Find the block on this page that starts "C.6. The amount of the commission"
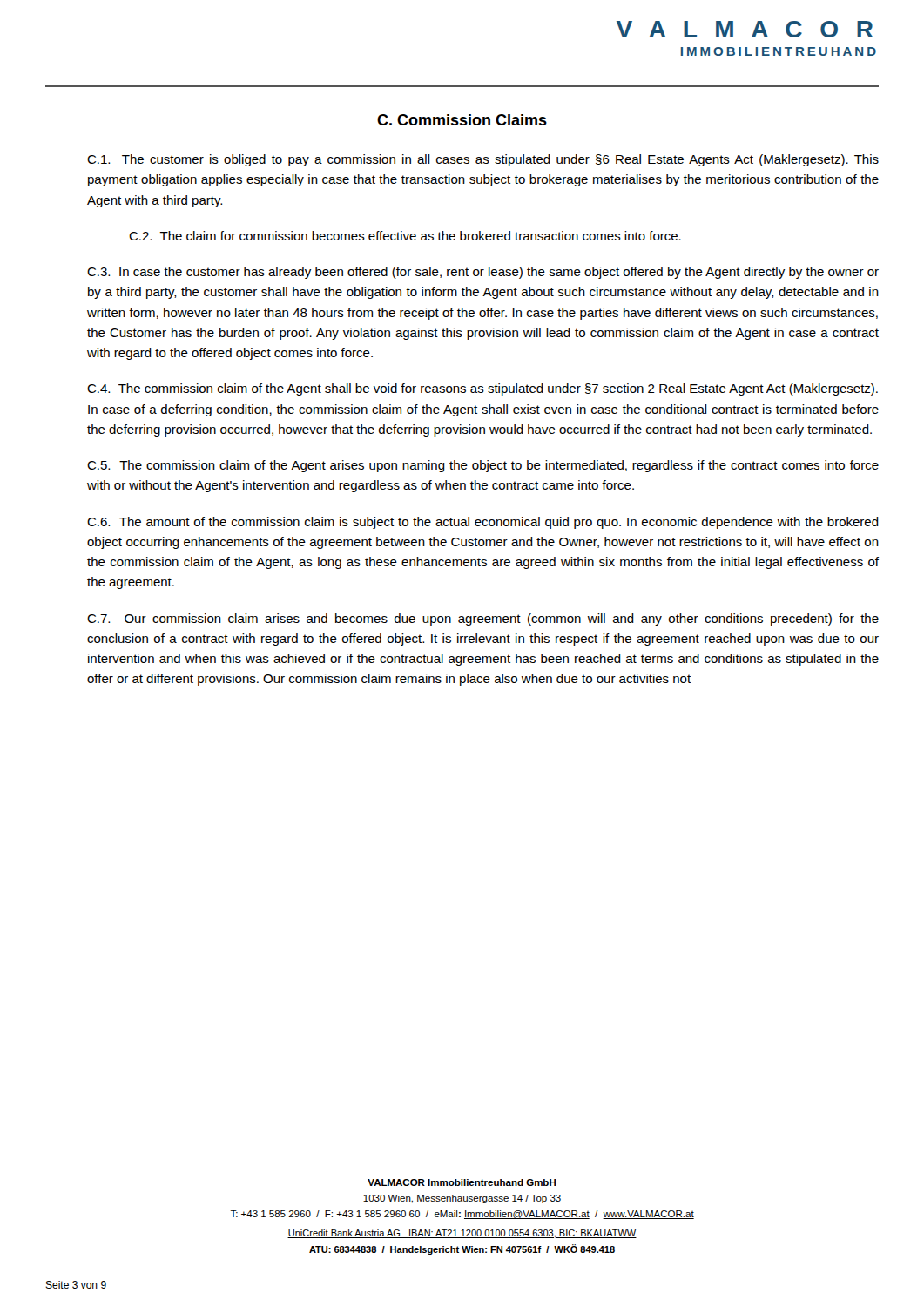 point(483,551)
